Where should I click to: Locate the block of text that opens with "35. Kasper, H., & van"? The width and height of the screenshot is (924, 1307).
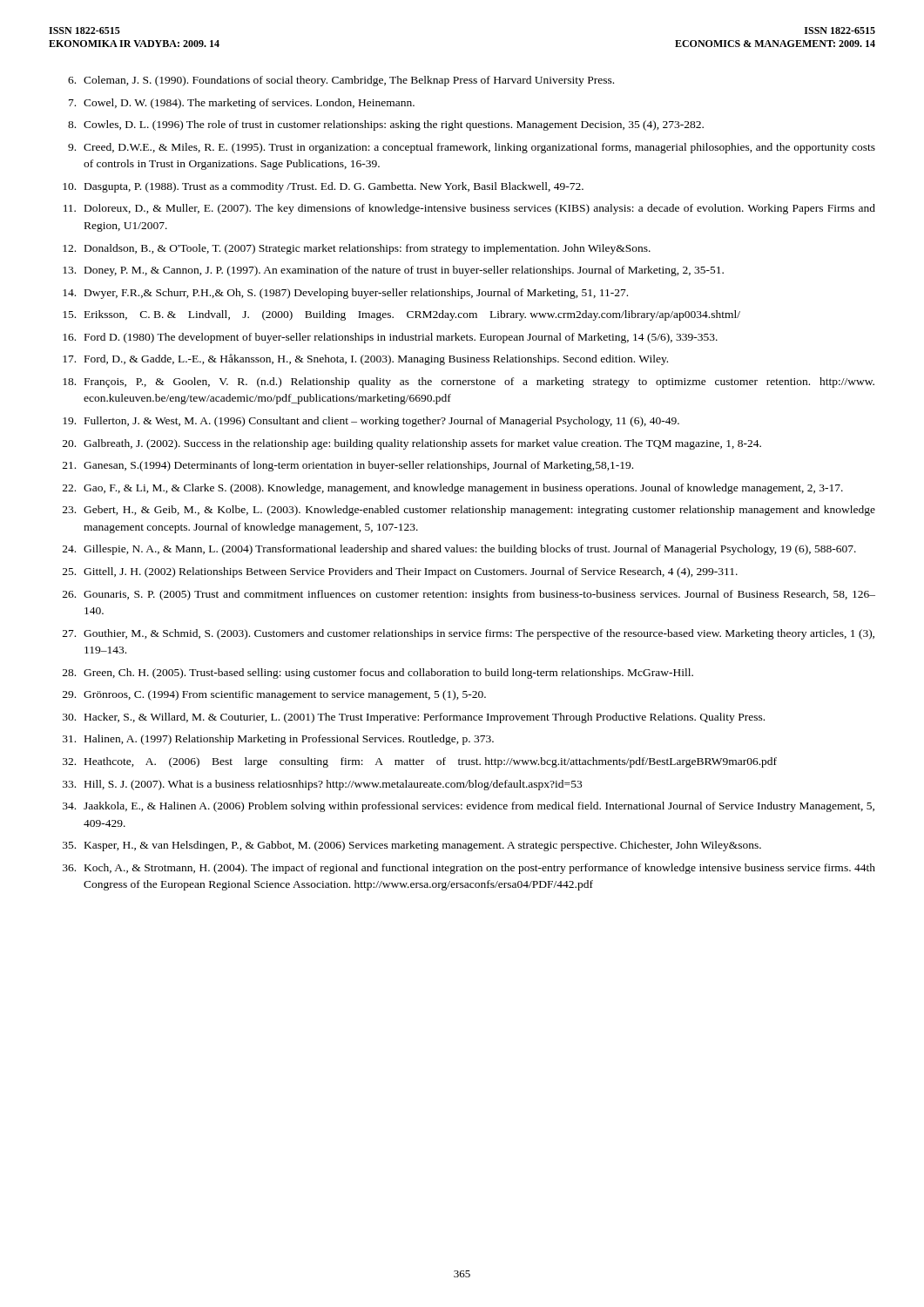point(462,845)
